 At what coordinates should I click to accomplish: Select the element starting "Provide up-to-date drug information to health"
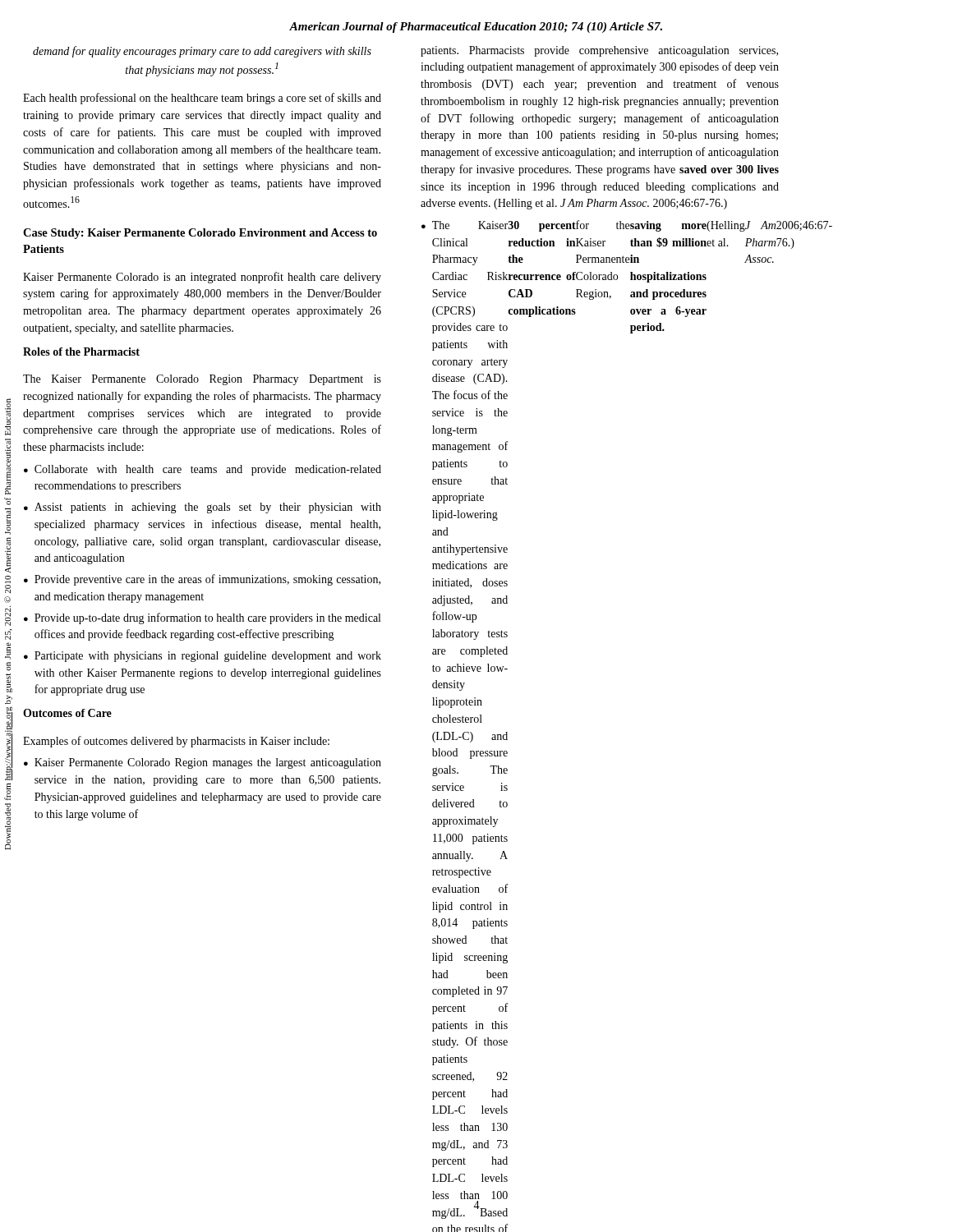[208, 626]
